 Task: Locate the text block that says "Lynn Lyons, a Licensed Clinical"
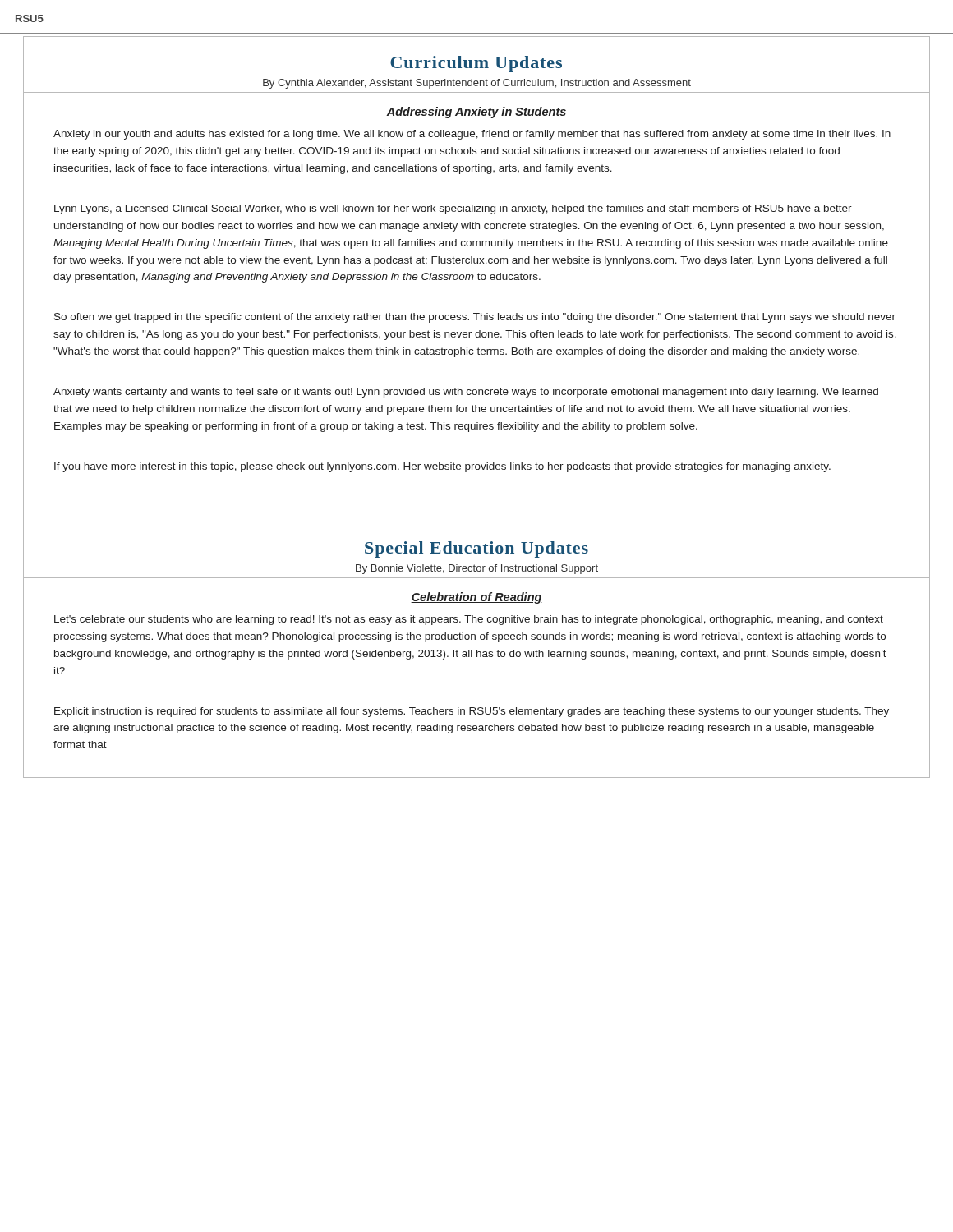coord(476,243)
